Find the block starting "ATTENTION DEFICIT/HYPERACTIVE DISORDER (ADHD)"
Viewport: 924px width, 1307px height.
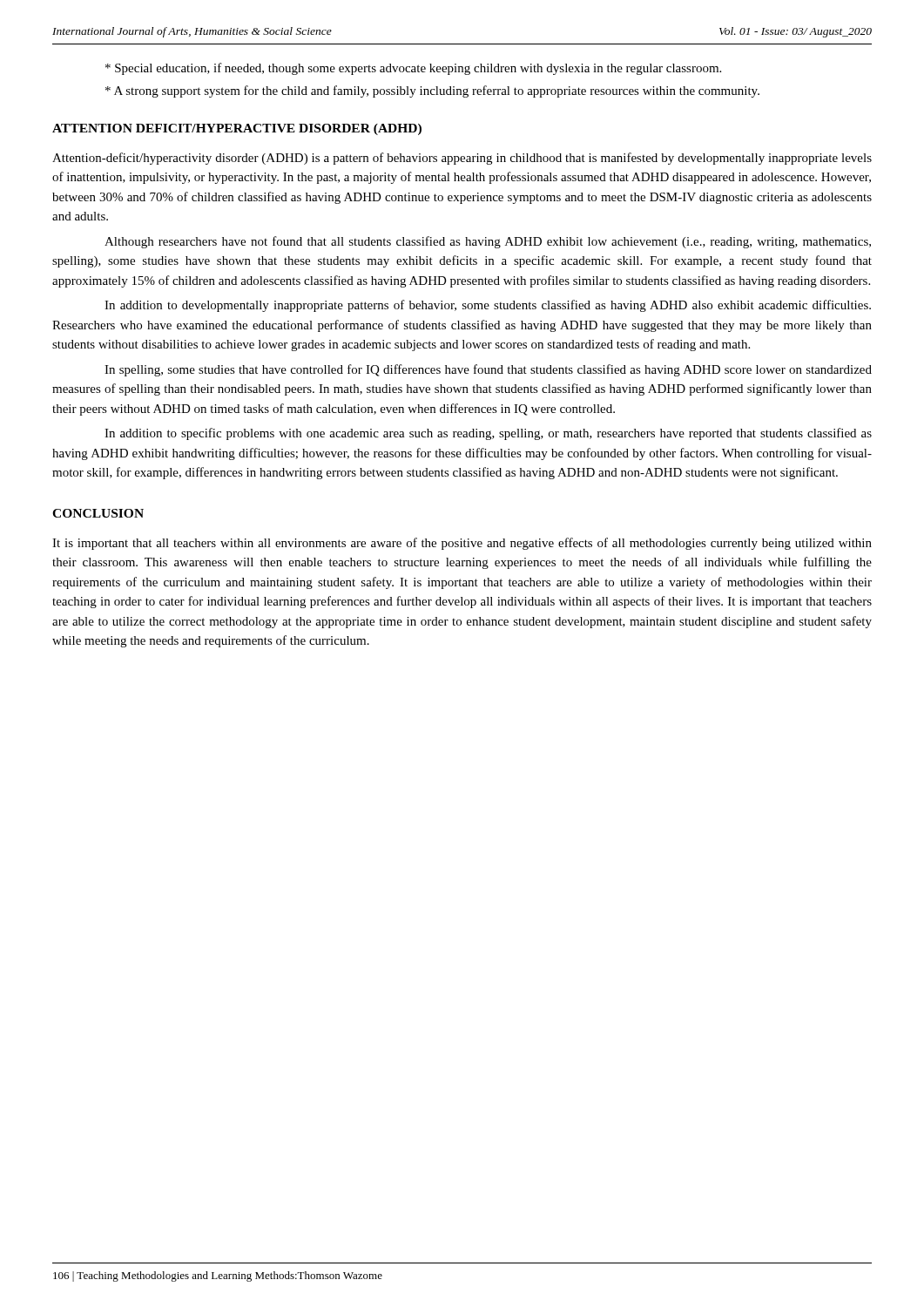[x=237, y=127]
